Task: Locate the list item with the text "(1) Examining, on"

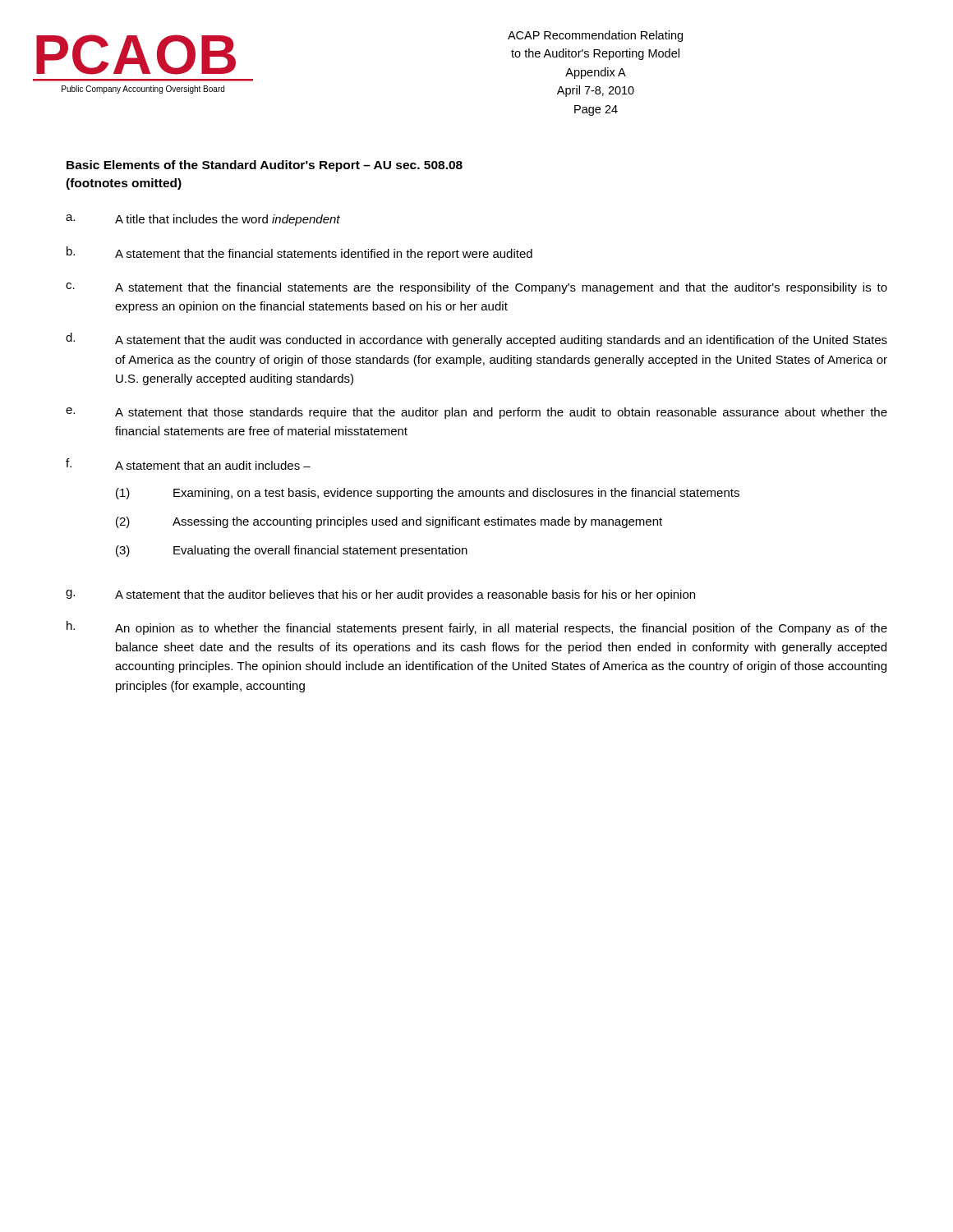Action: click(501, 492)
